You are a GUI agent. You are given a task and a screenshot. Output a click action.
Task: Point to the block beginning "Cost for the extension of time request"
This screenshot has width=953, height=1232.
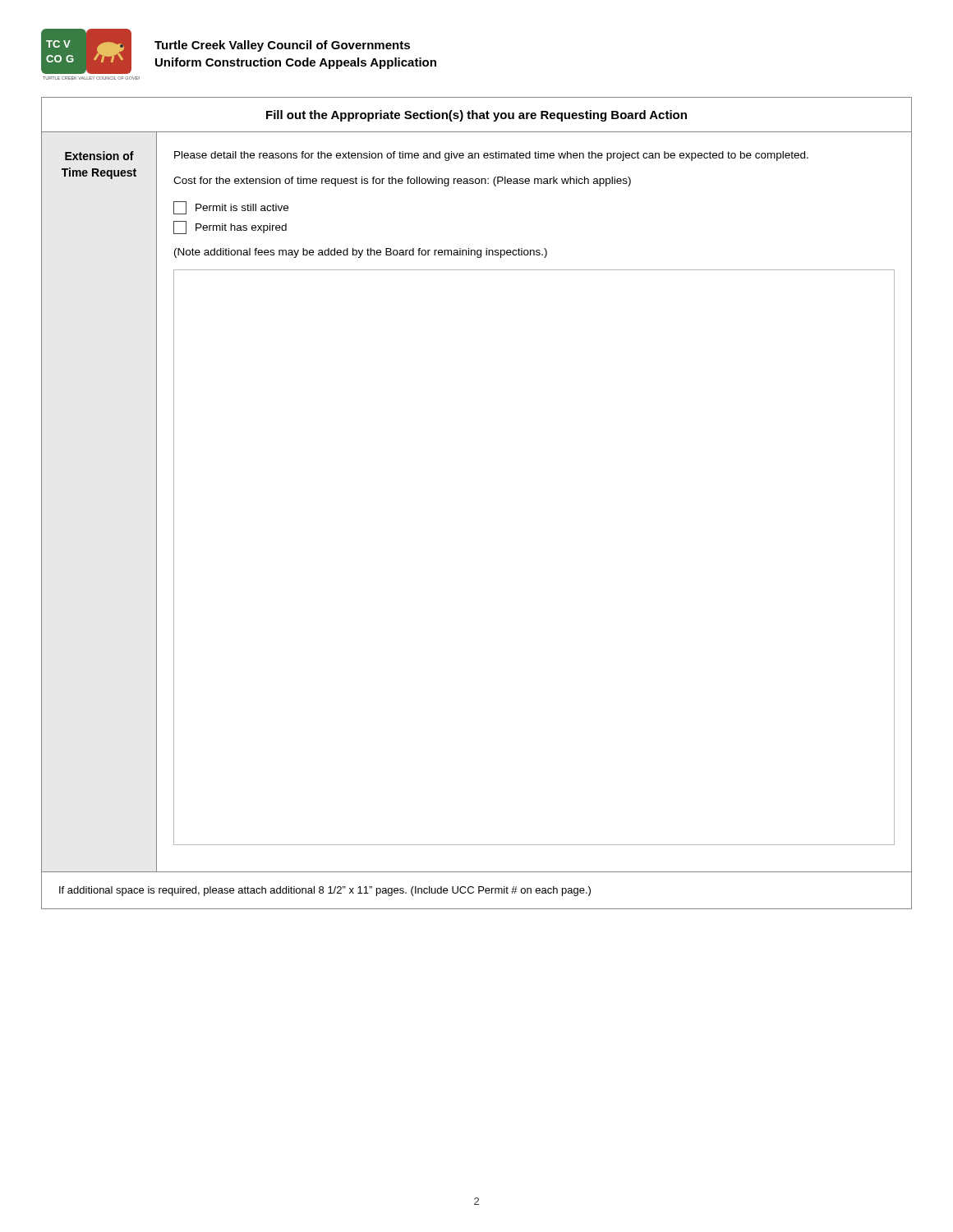point(402,180)
